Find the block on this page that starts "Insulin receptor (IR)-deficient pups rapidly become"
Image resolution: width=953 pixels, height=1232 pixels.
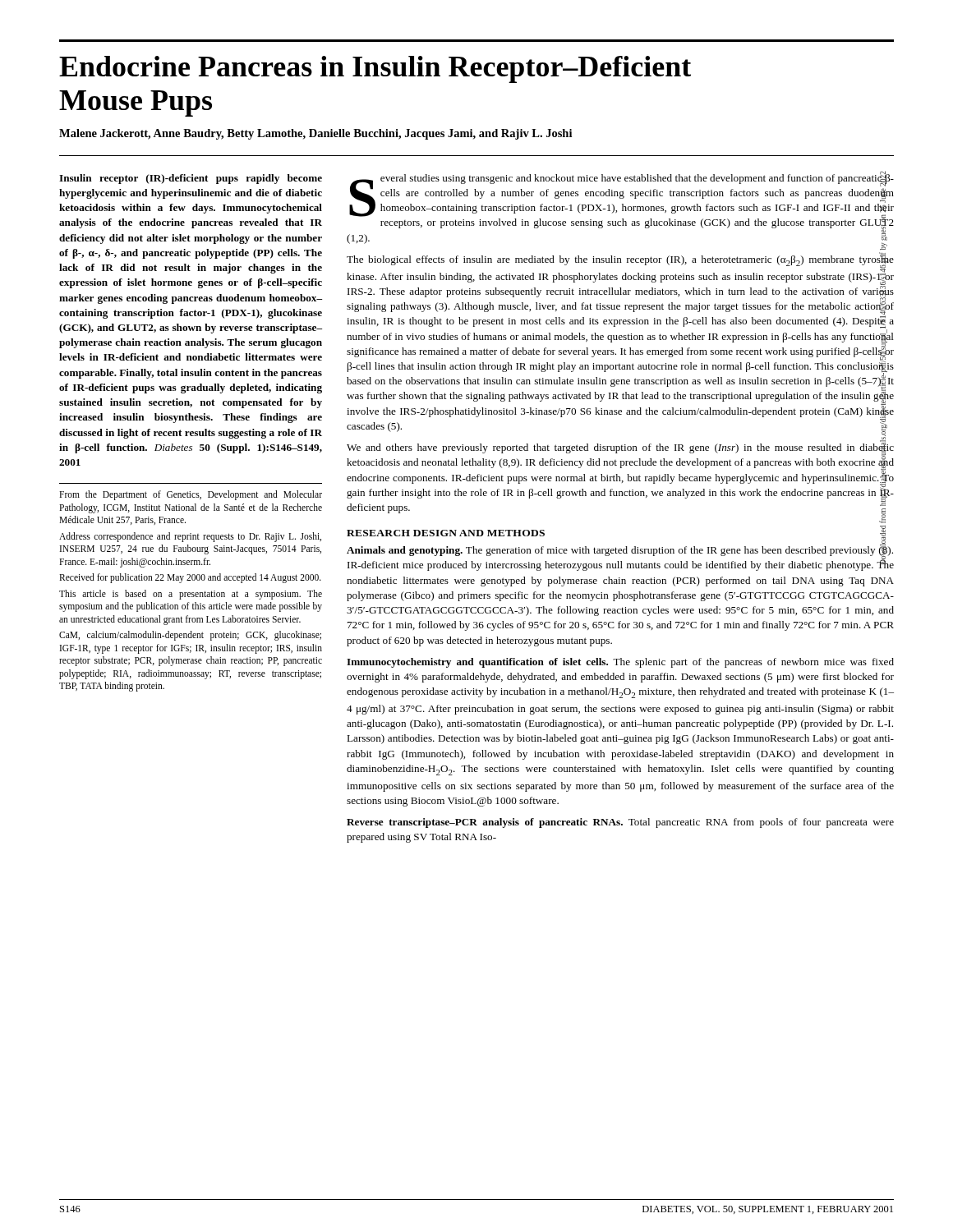(191, 320)
